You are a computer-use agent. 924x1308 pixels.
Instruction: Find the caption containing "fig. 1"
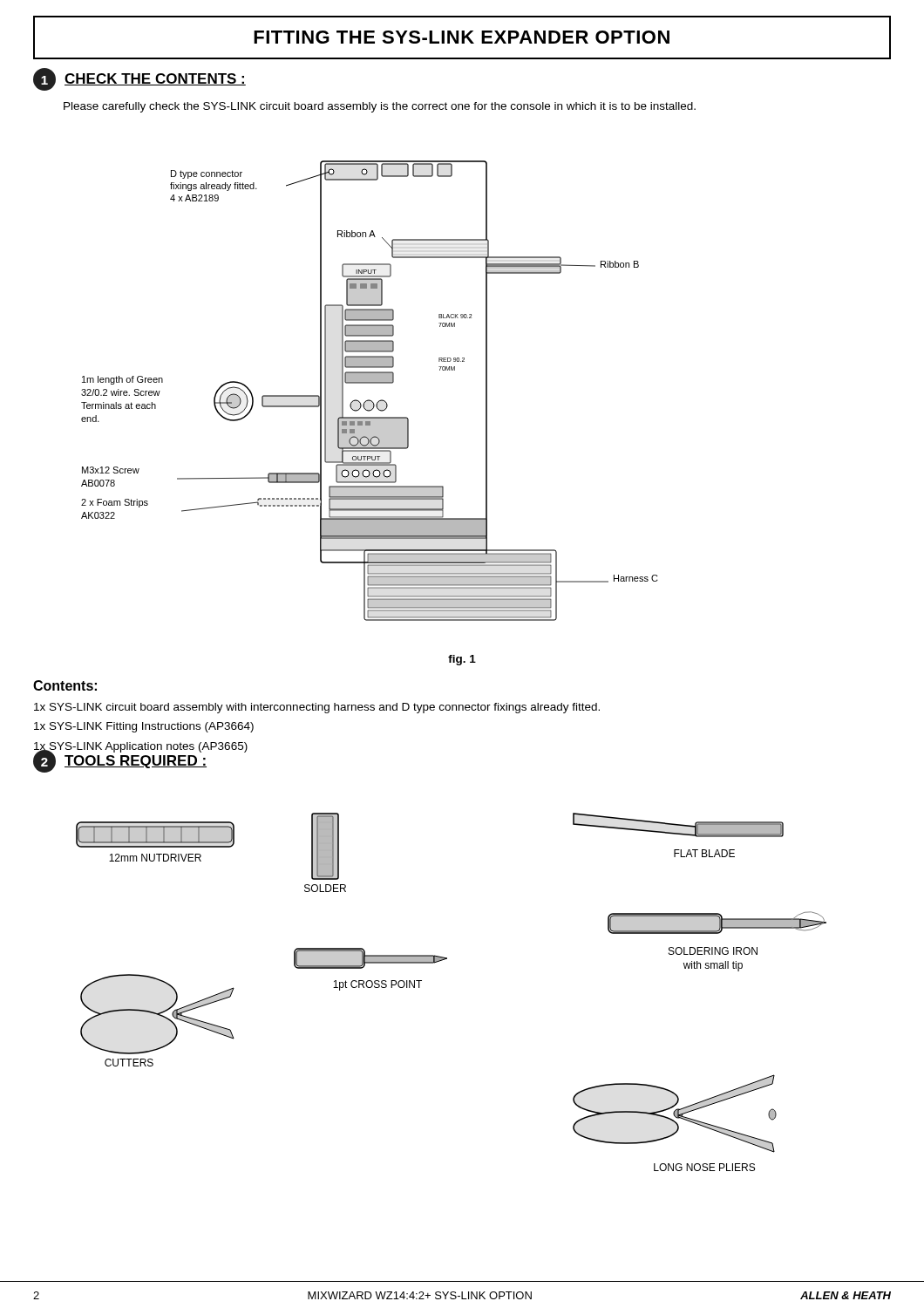tap(462, 659)
